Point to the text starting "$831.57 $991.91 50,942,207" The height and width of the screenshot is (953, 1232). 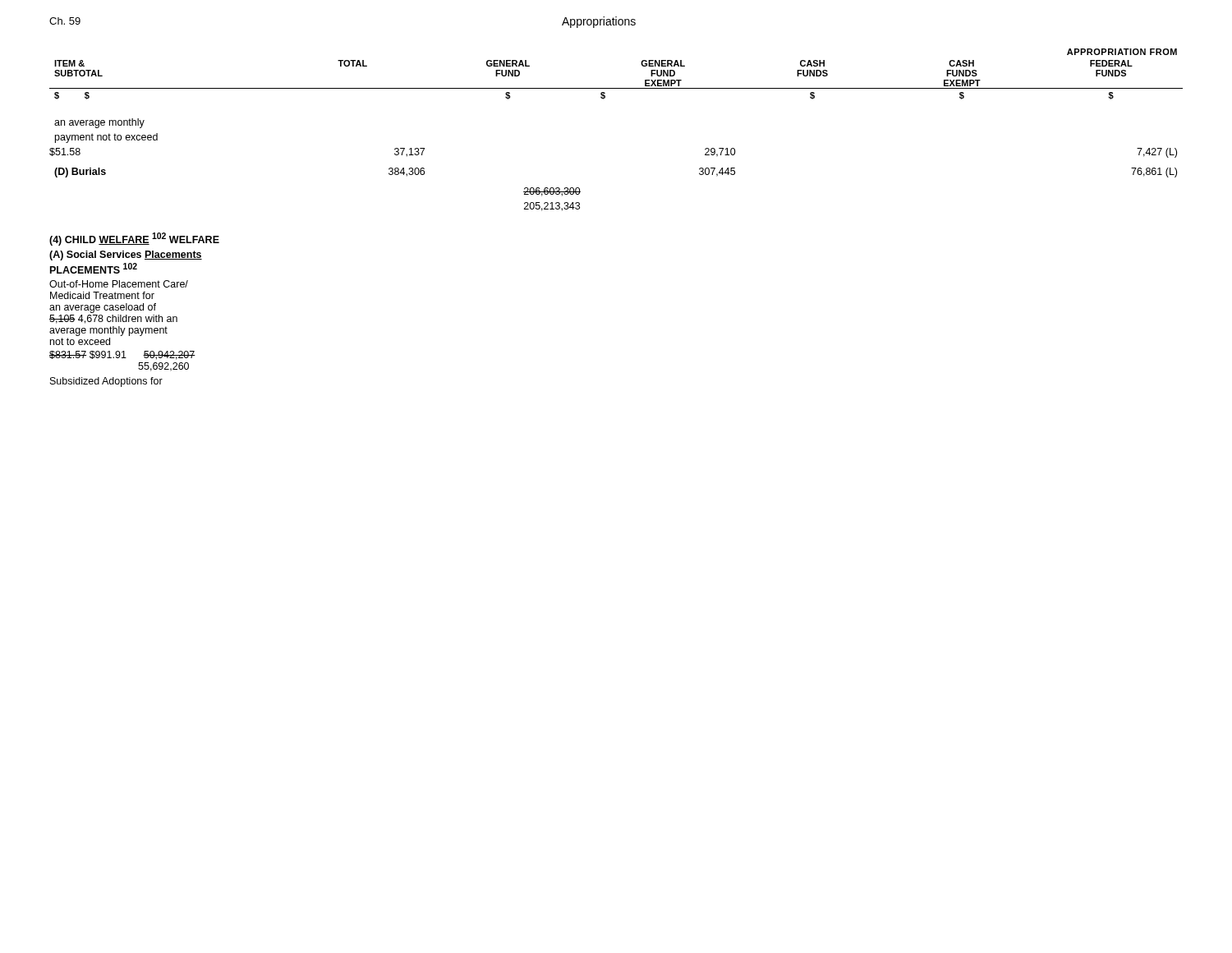pyautogui.click(x=122, y=355)
